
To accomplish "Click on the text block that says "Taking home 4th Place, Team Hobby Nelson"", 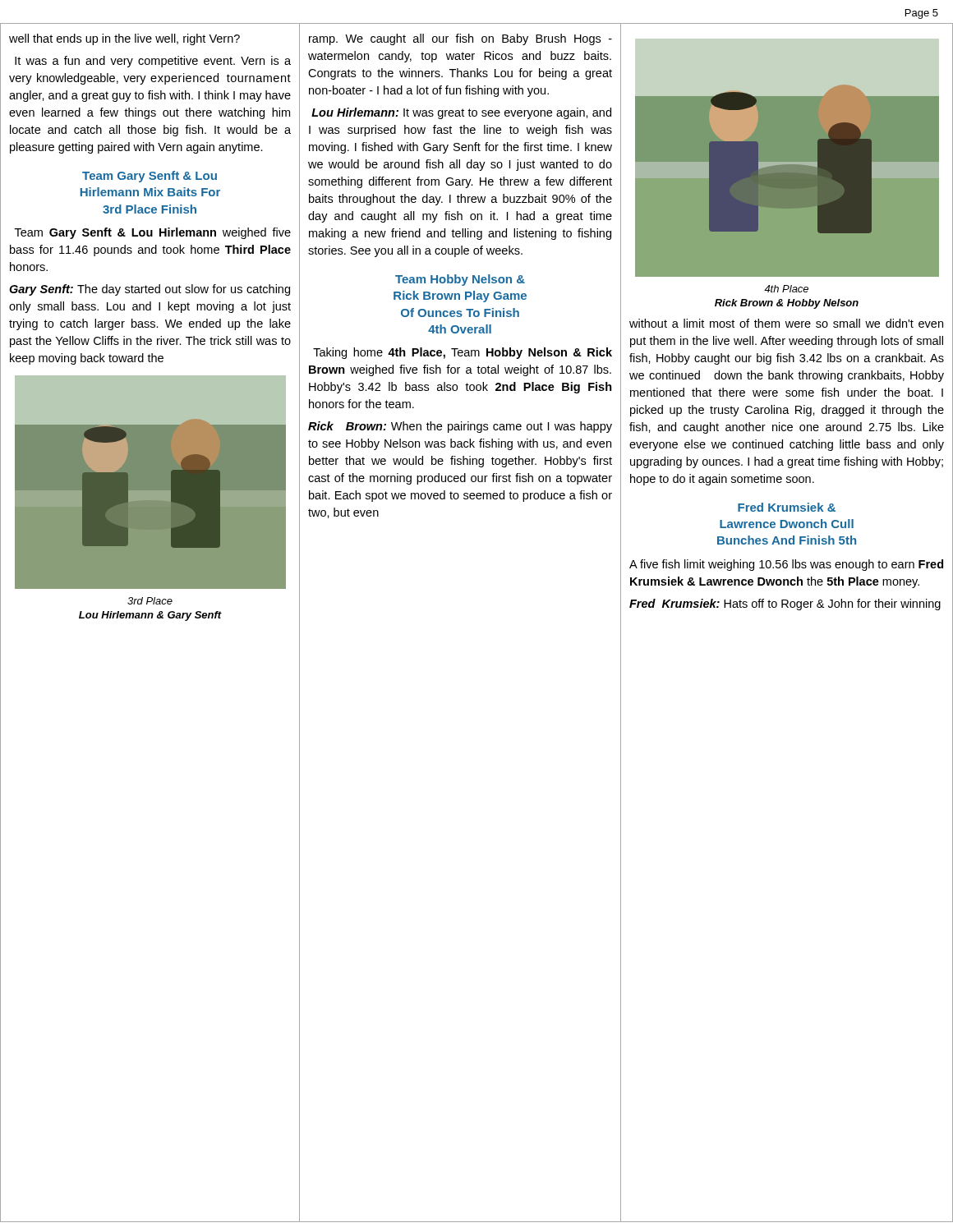I will [x=460, y=433].
